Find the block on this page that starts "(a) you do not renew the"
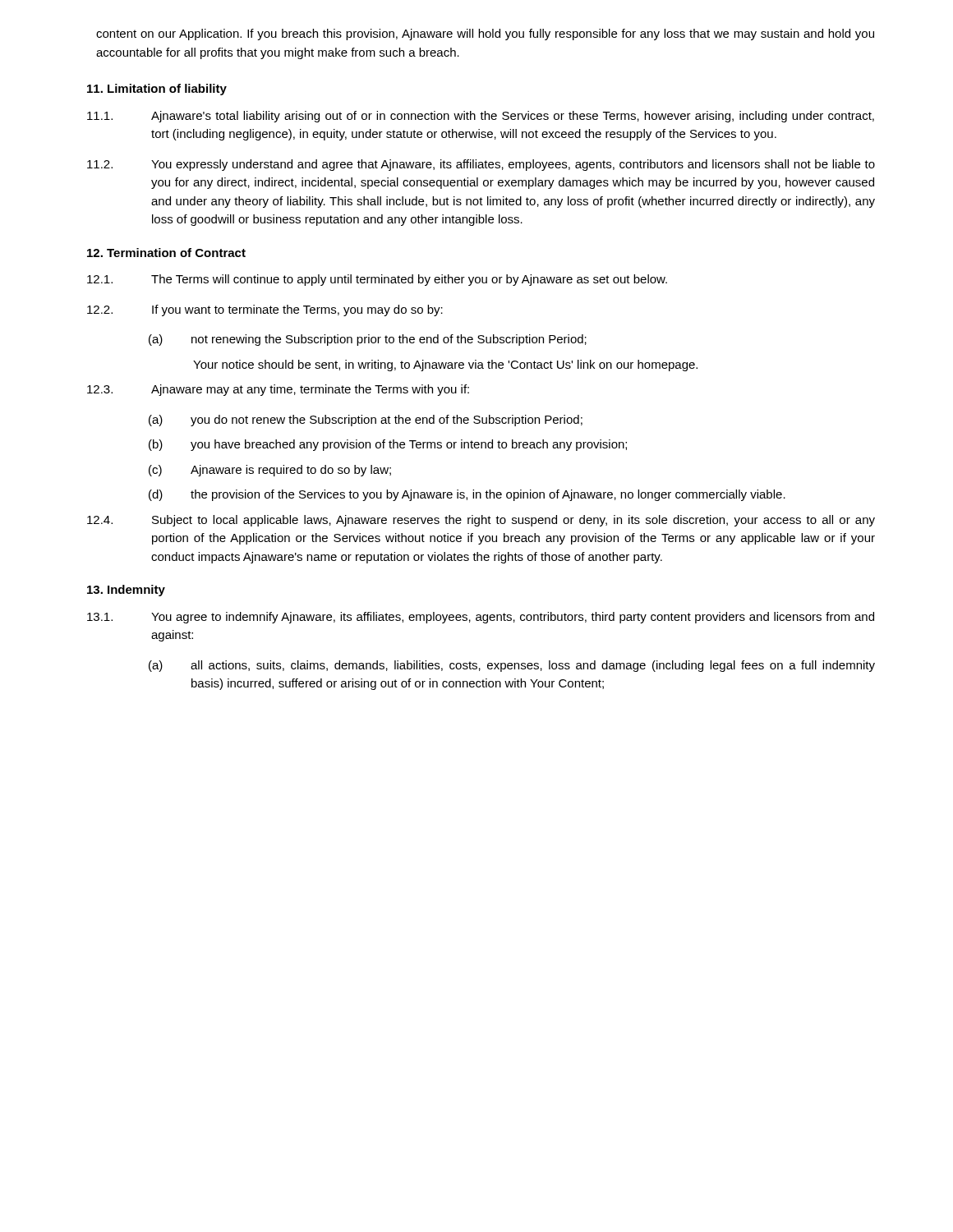The image size is (953, 1232). pyautogui.click(x=511, y=419)
